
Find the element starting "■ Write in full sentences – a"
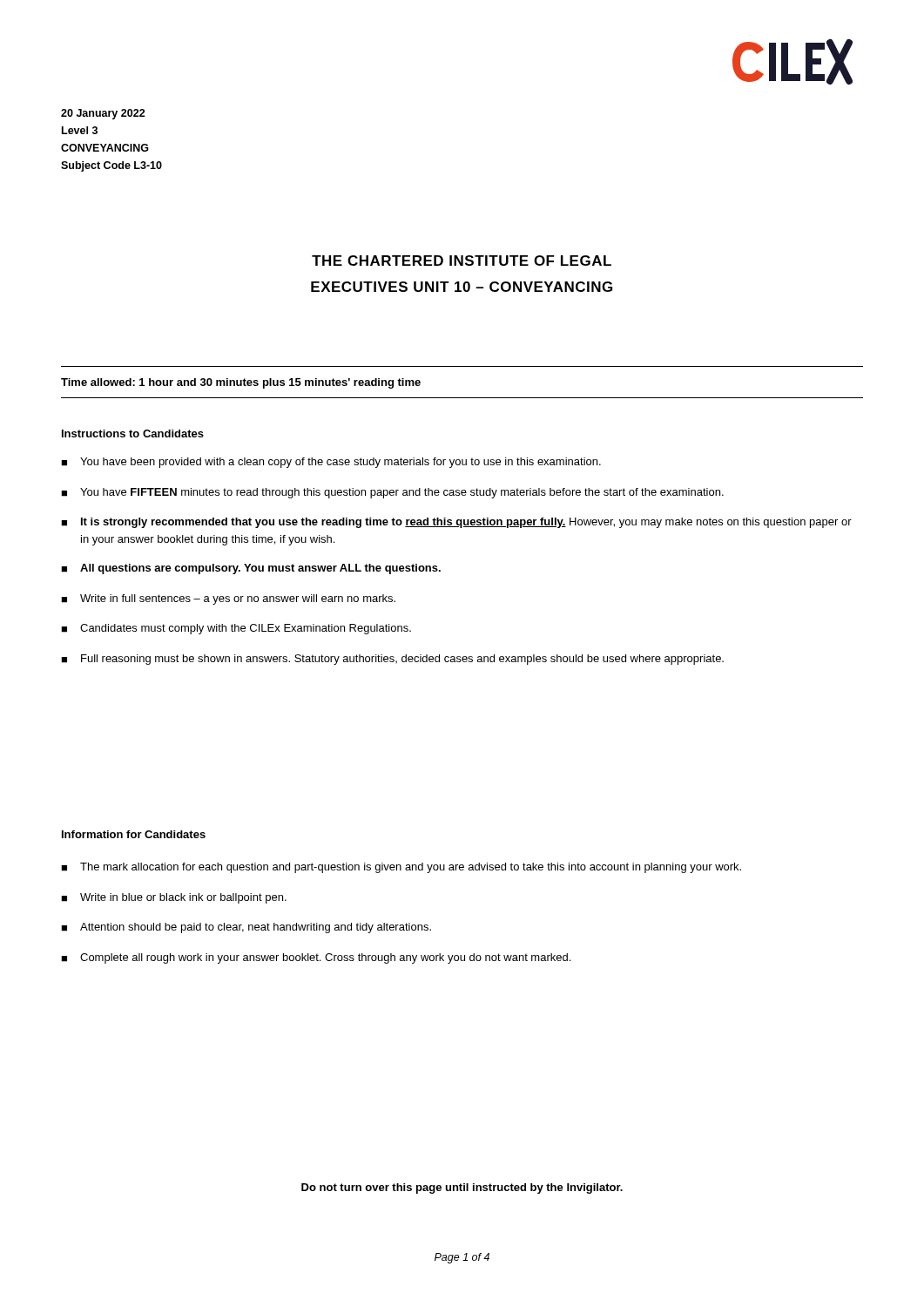point(228,599)
